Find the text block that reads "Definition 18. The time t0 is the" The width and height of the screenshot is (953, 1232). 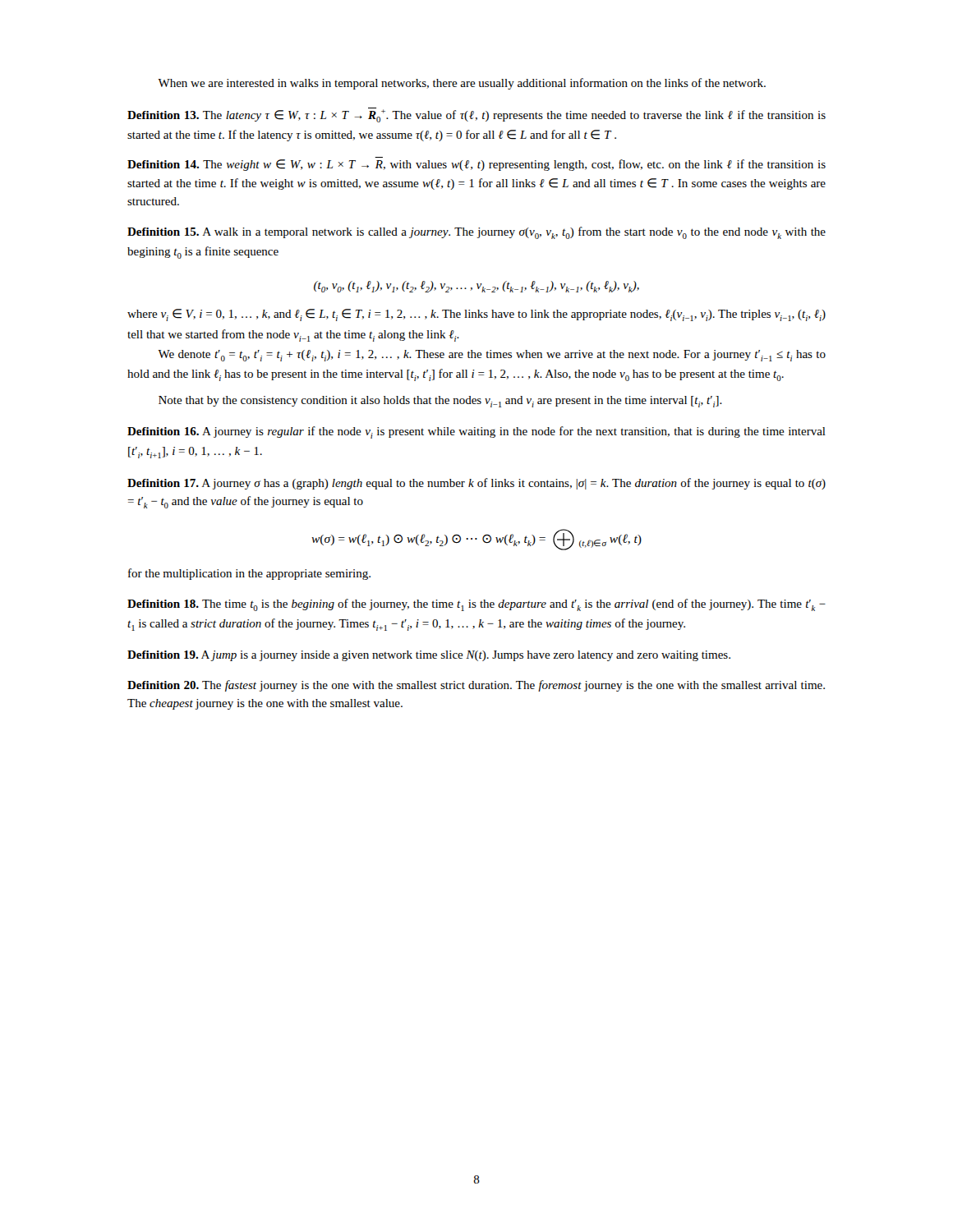click(x=476, y=614)
